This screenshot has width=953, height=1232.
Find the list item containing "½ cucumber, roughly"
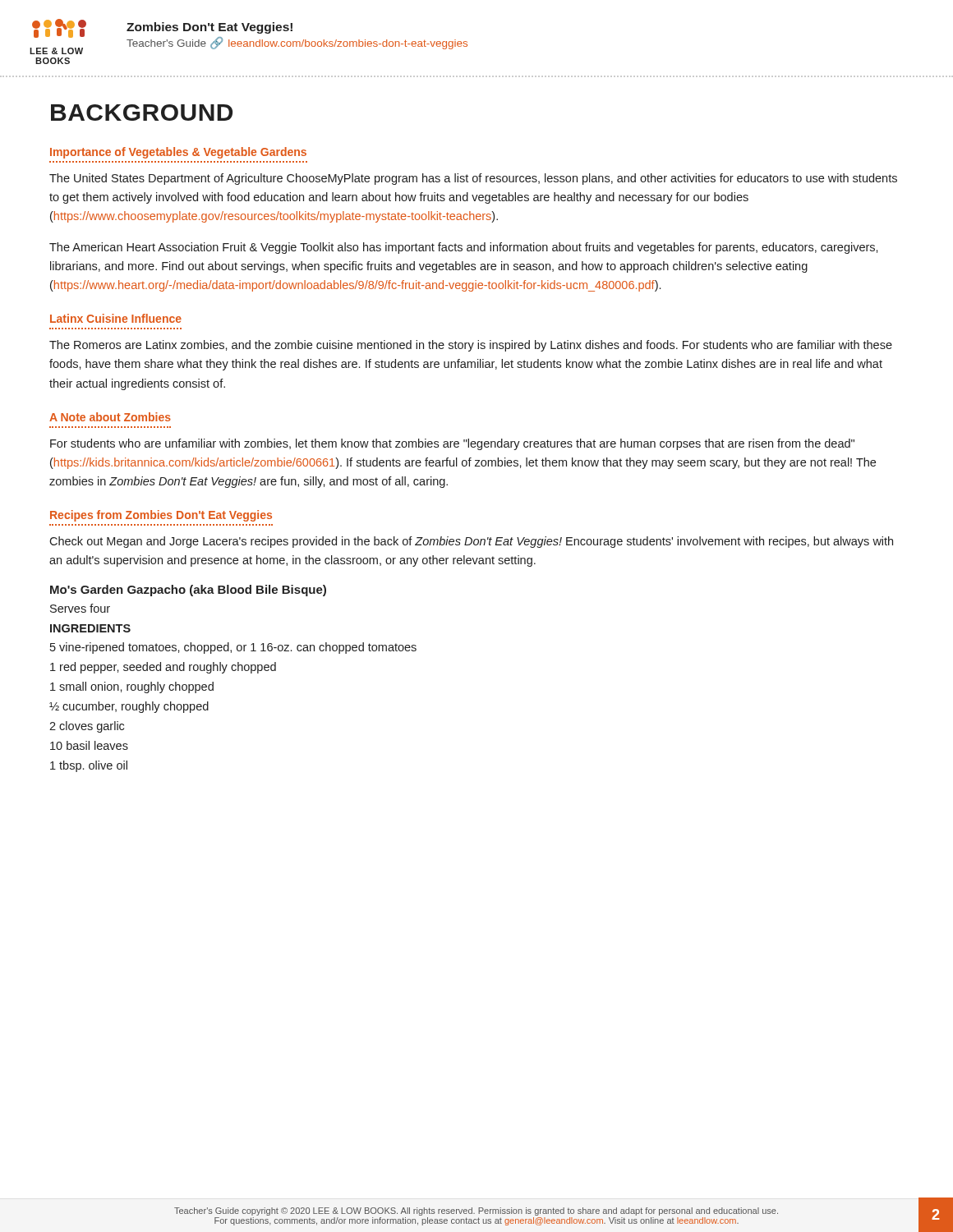tap(129, 707)
